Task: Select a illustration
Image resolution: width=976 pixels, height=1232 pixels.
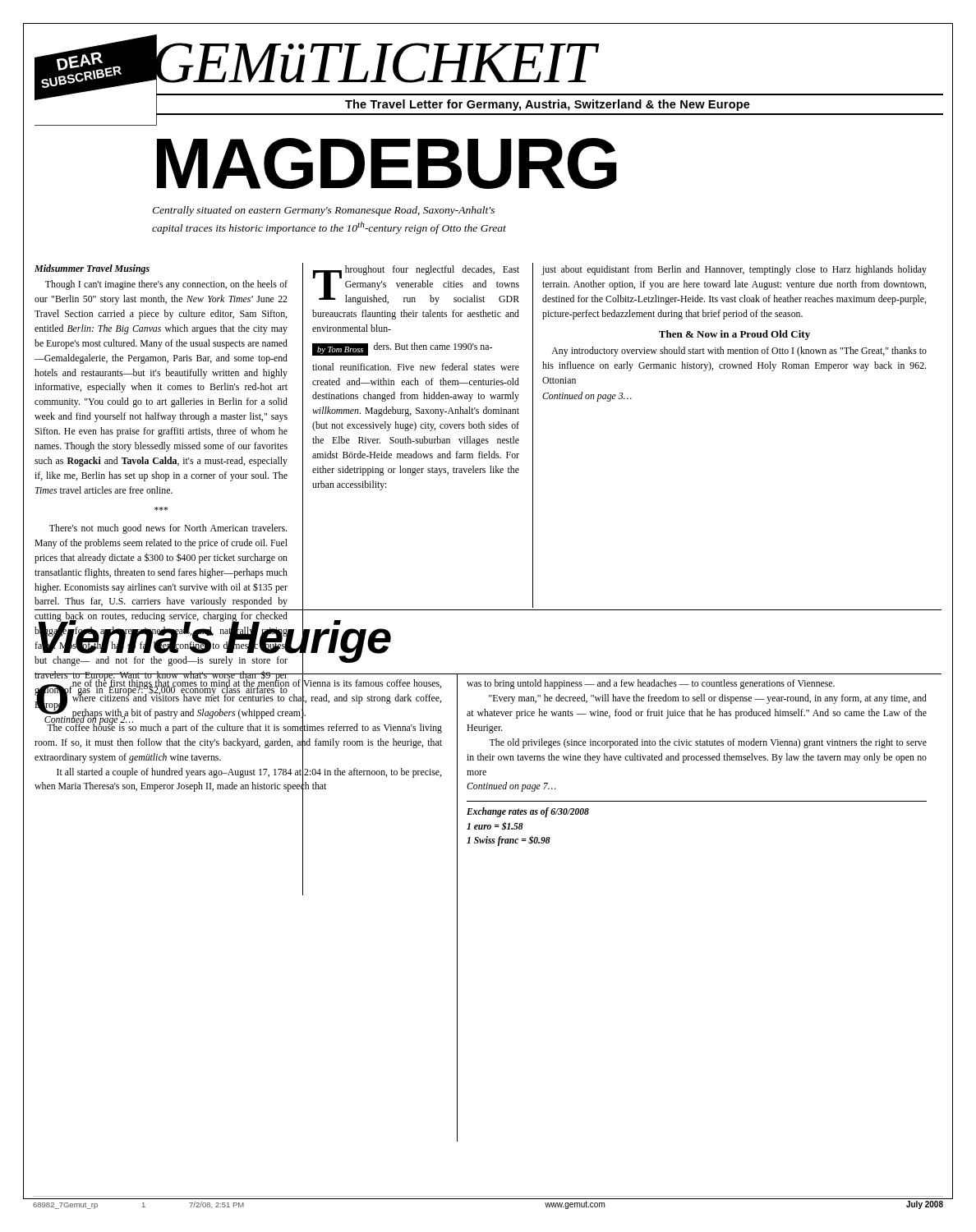Action: tap(96, 81)
